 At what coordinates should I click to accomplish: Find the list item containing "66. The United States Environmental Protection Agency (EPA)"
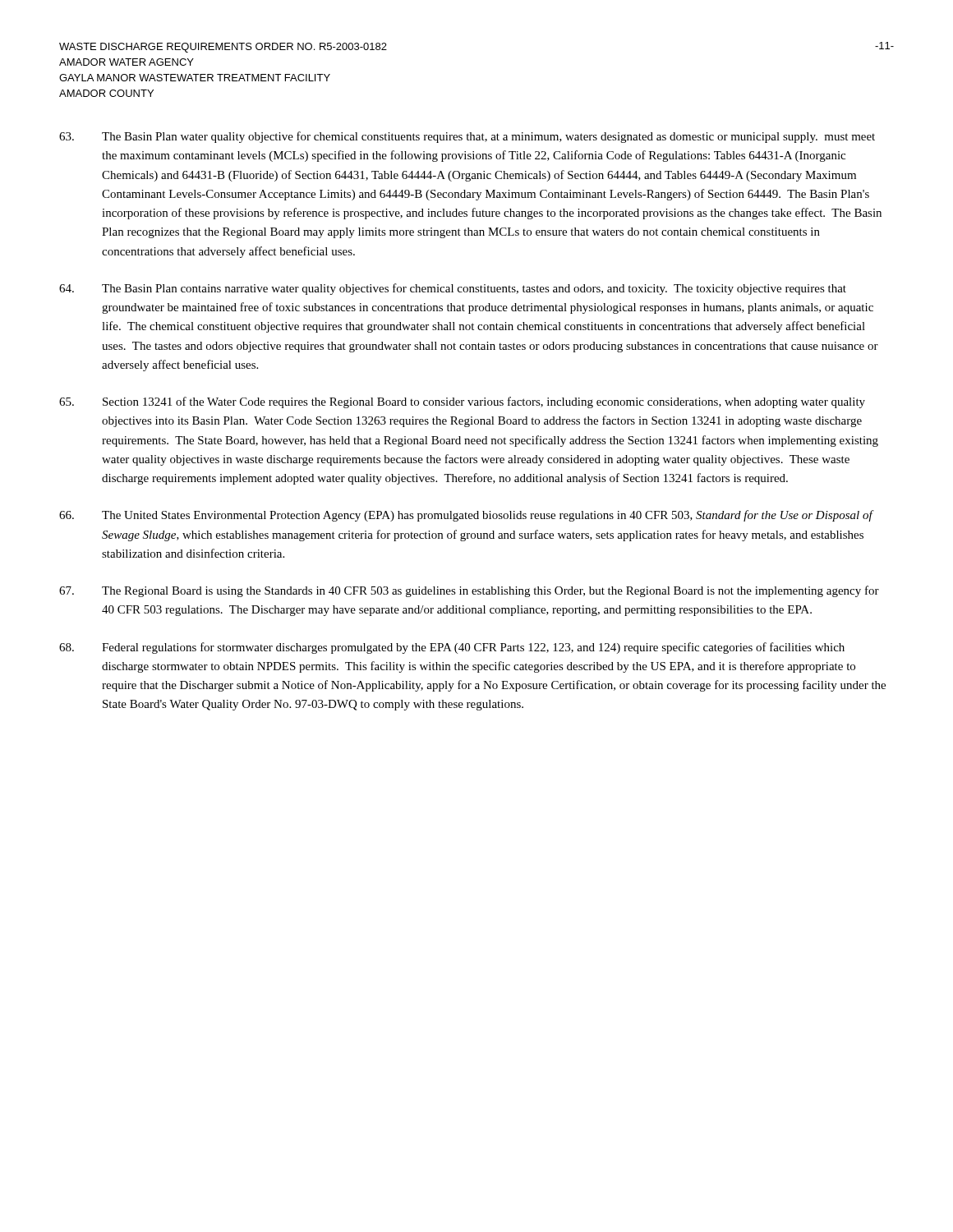(476, 535)
